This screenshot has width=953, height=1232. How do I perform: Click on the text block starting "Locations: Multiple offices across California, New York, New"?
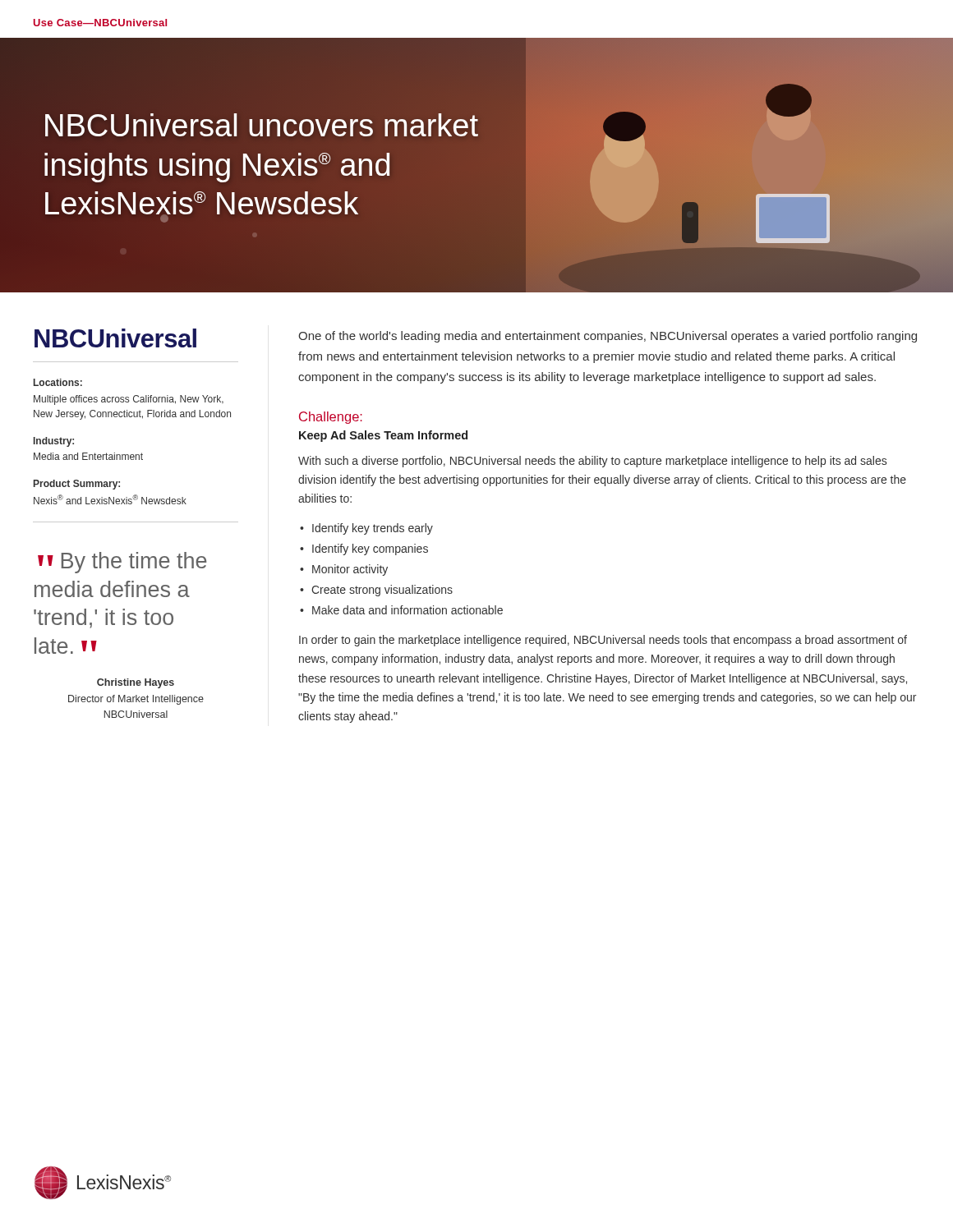tap(136, 398)
